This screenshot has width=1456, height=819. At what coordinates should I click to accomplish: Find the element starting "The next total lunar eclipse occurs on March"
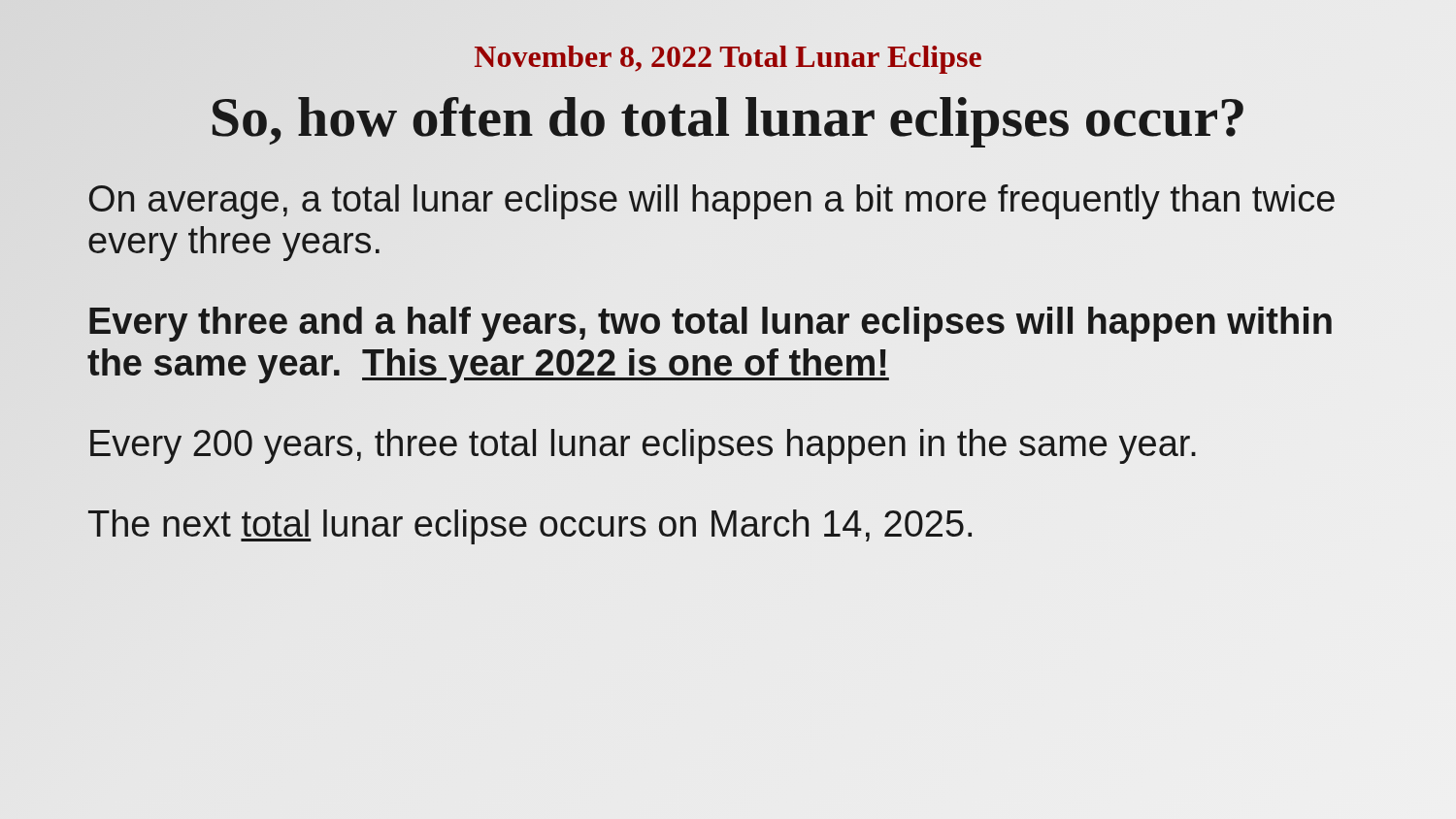pyautogui.click(x=531, y=524)
